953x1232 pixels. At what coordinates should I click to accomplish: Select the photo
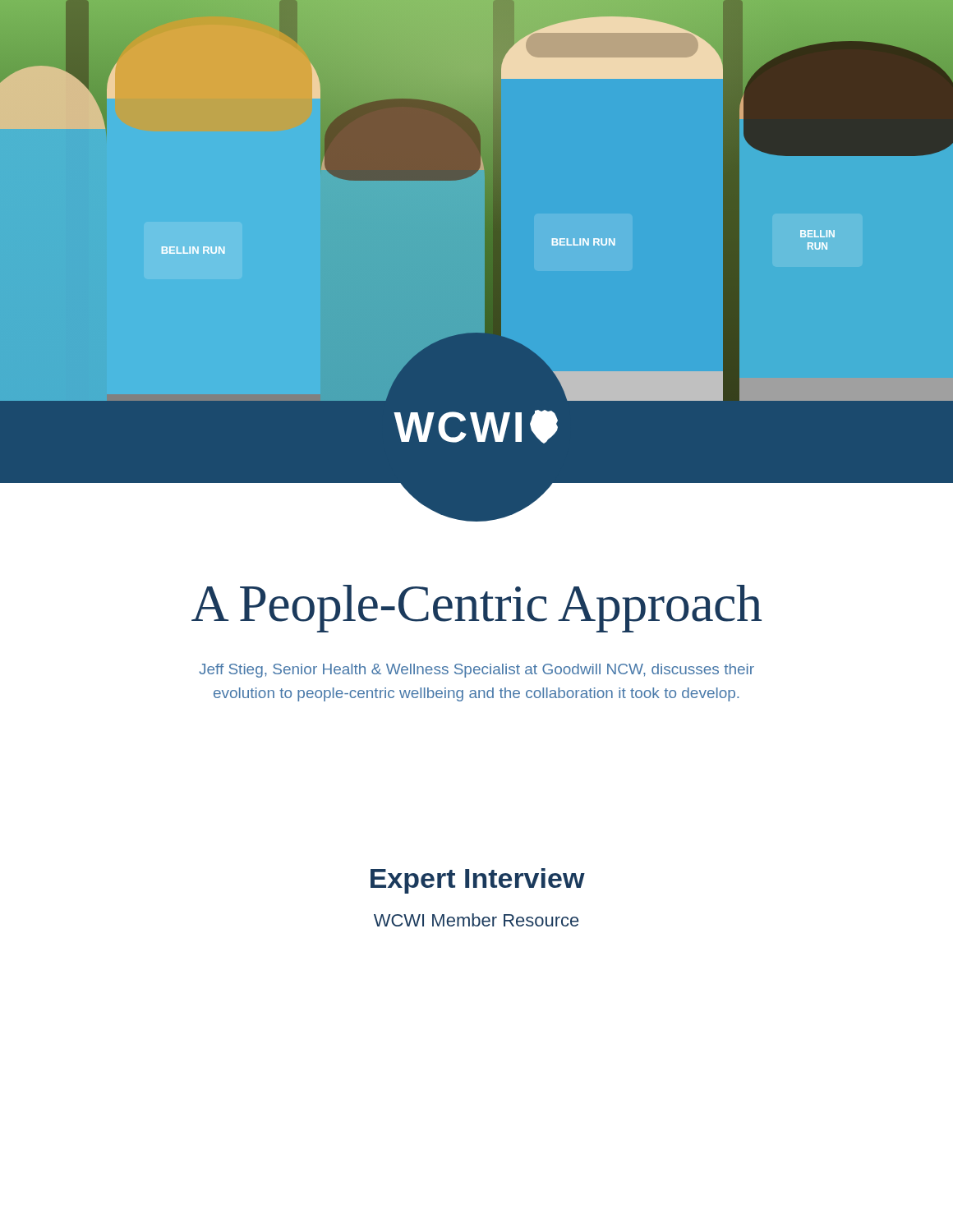pyautogui.click(x=476, y=271)
